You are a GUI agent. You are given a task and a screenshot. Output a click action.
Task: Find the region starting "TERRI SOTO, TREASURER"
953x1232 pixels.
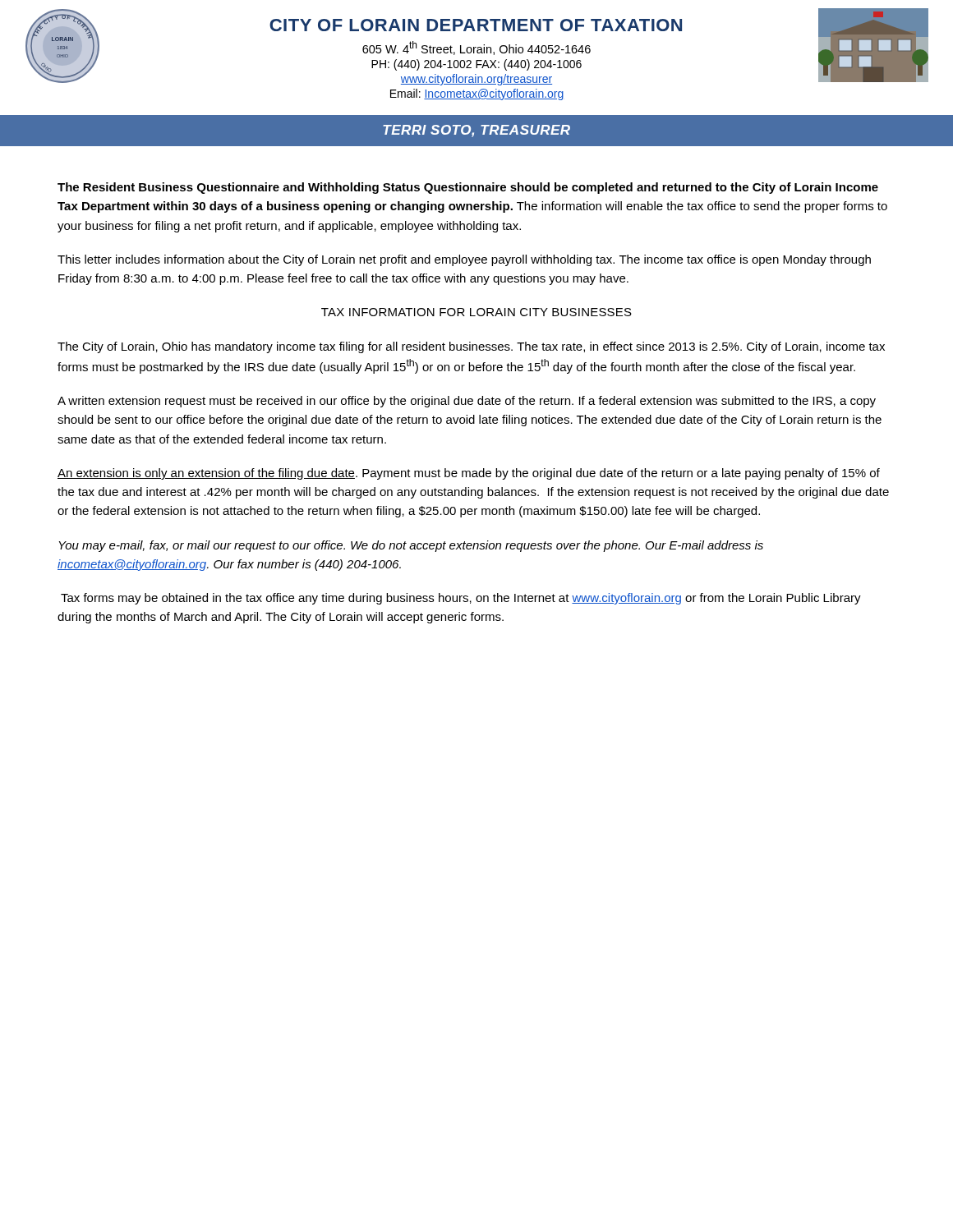click(x=476, y=130)
